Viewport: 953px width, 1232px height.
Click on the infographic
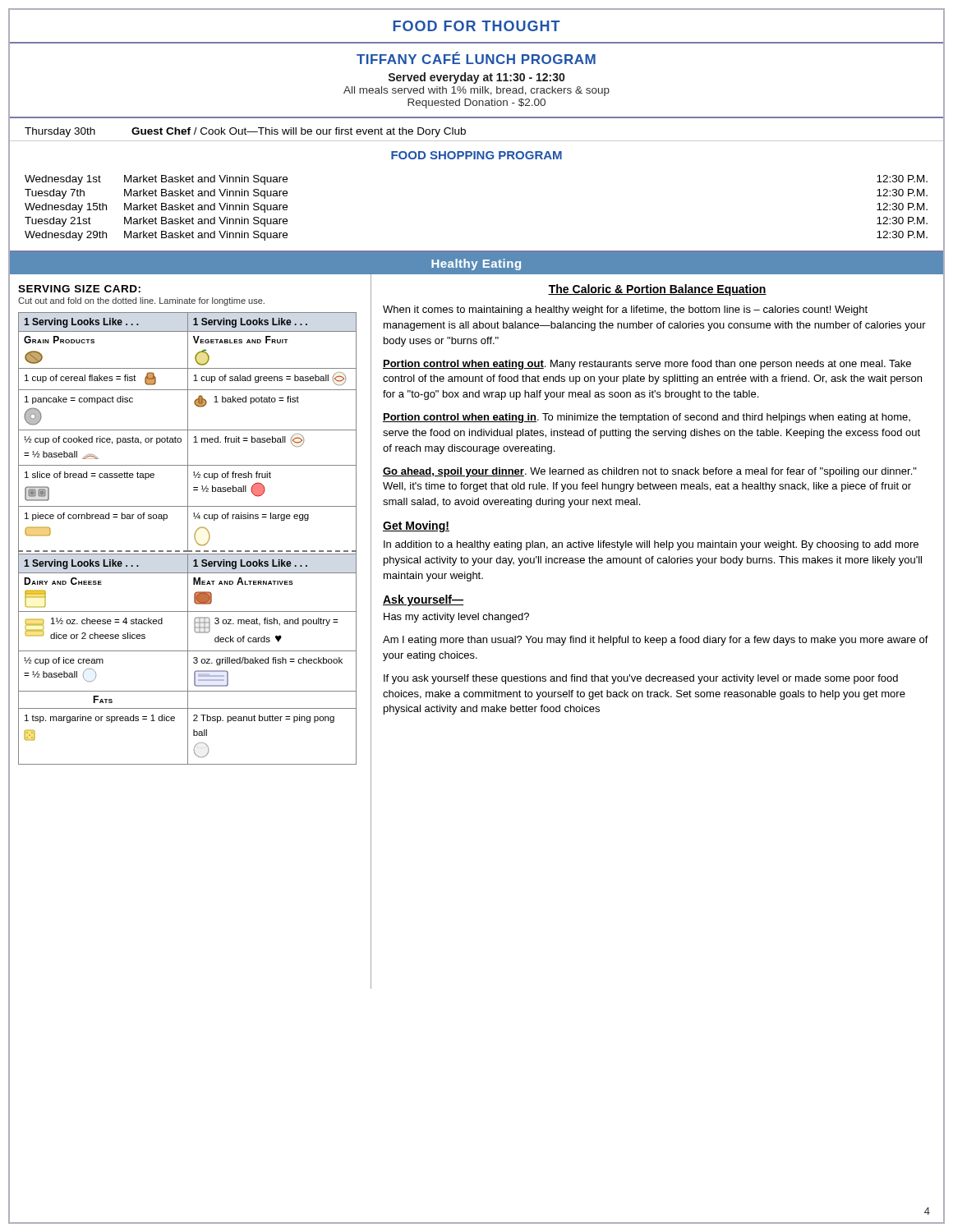[x=191, y=523]
